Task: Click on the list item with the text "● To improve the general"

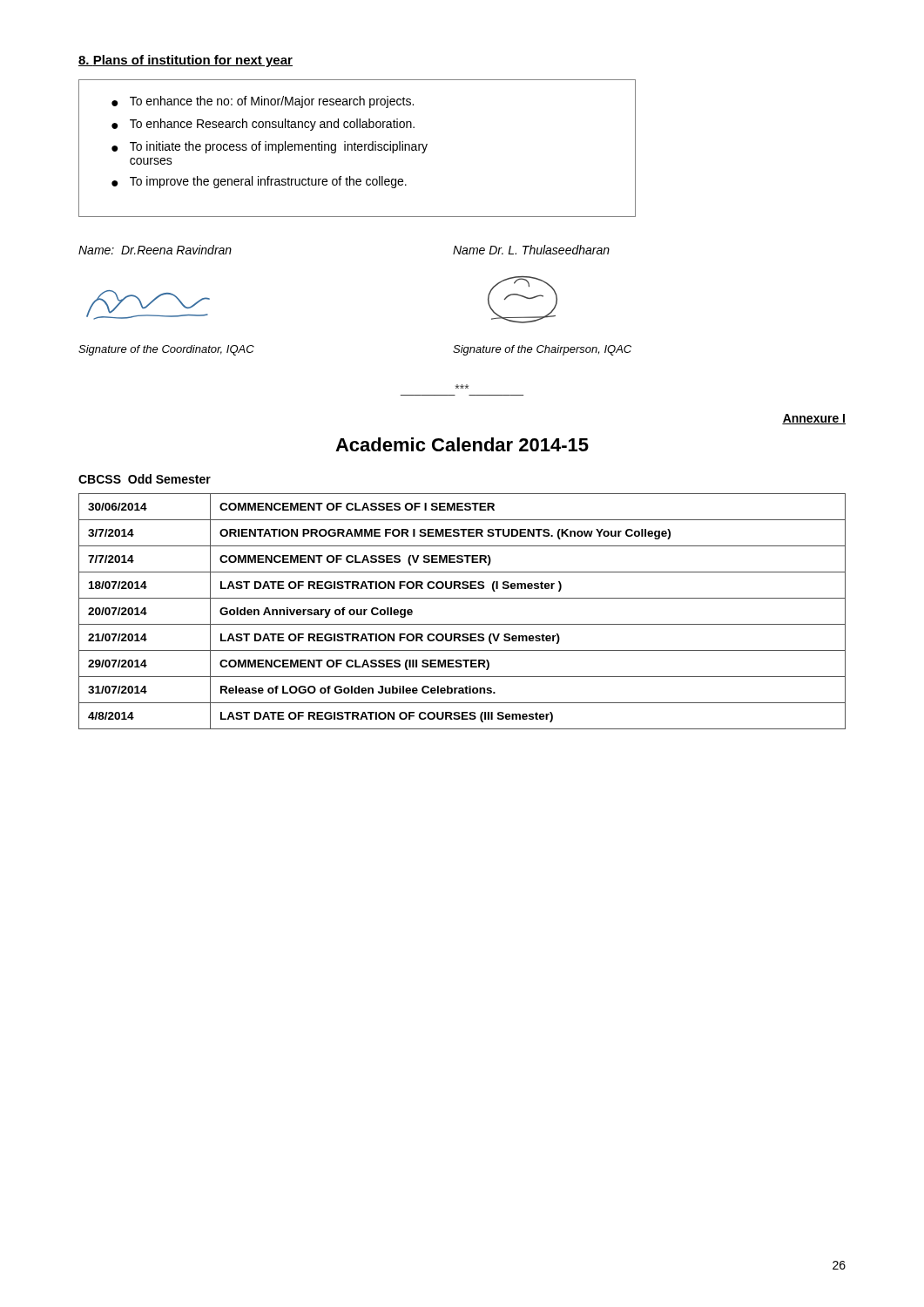Action: [259, 182]
